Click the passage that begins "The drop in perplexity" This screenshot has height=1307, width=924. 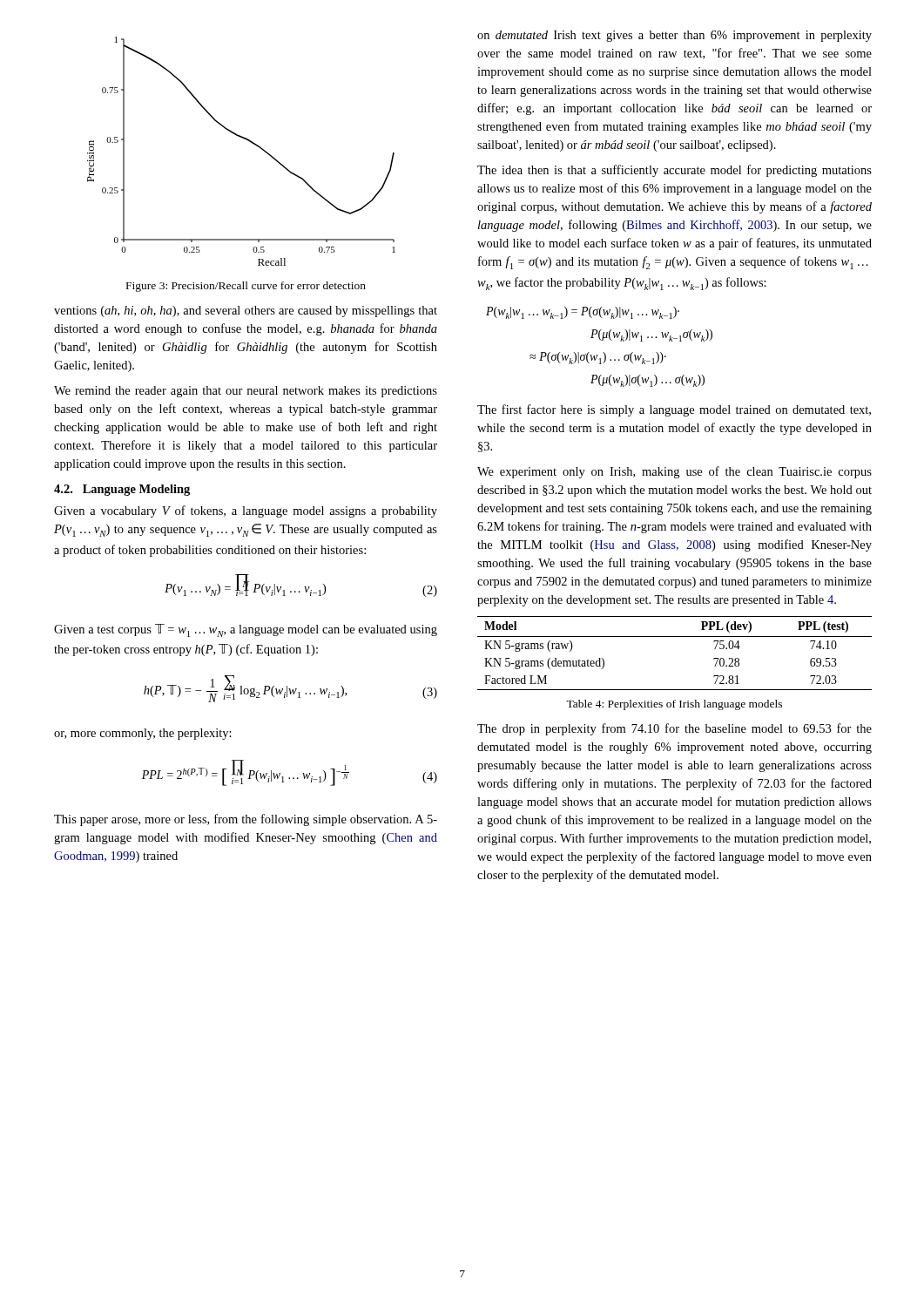pos(674,802)
